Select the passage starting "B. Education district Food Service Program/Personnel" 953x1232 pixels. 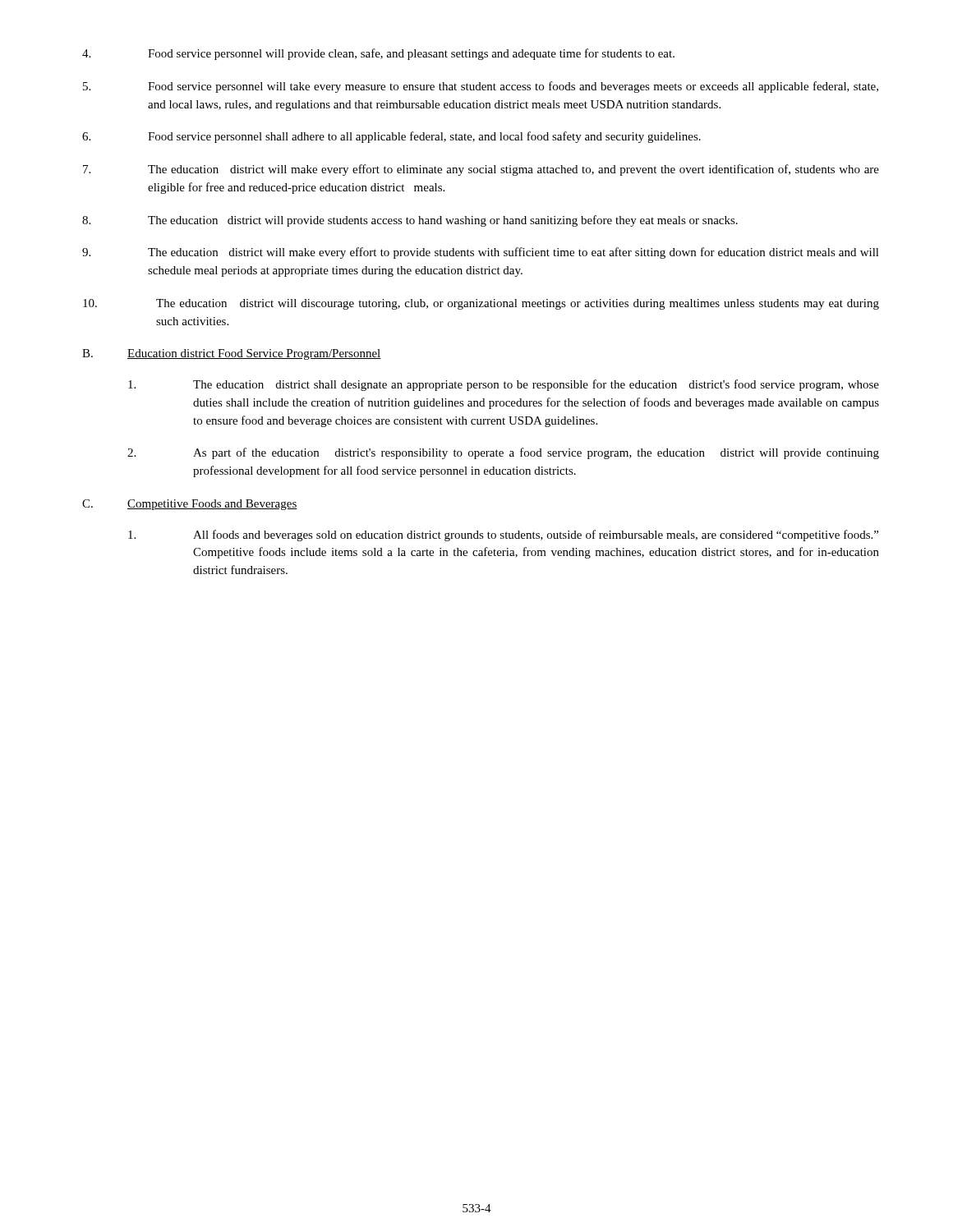[x=231, y=354]
